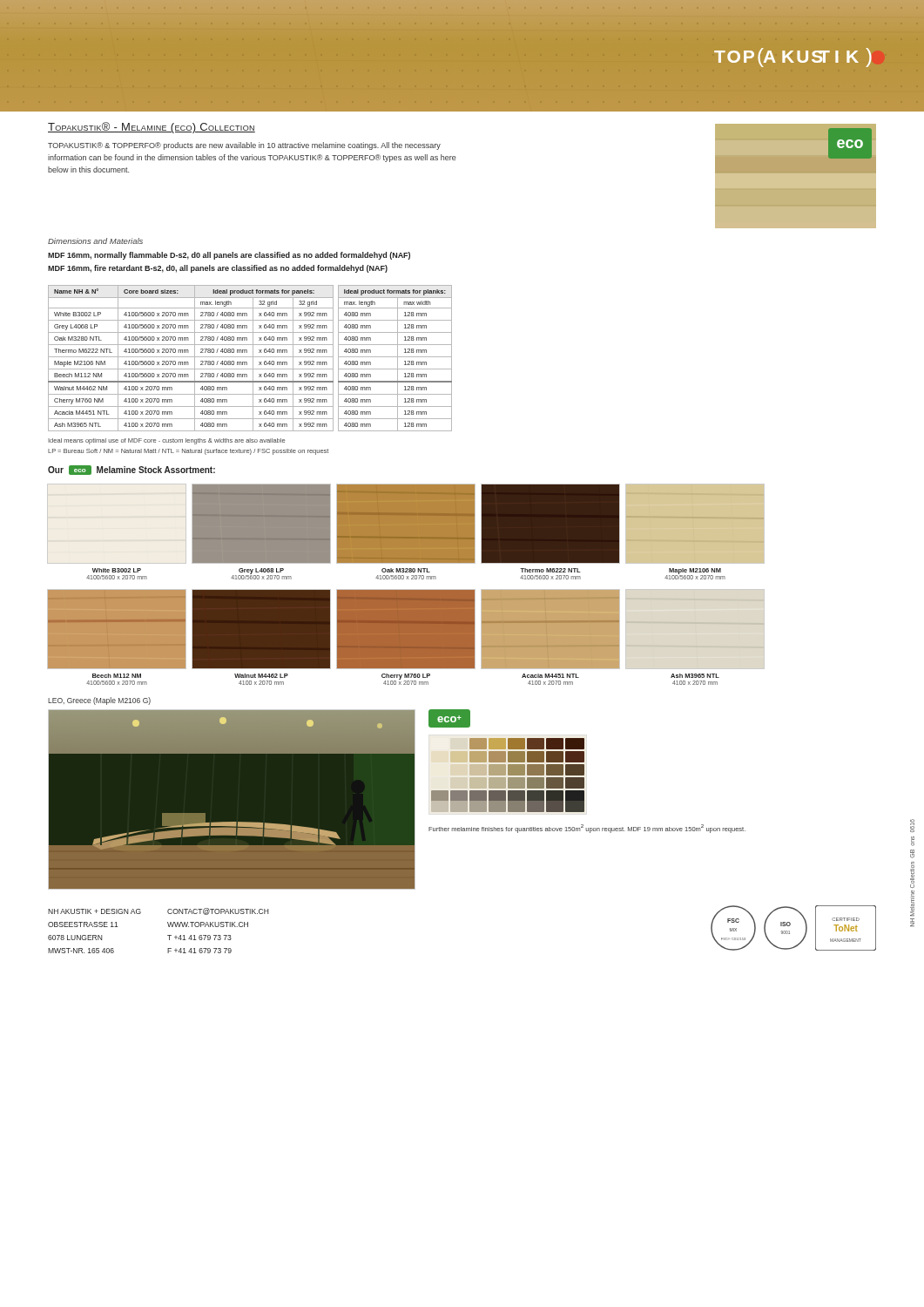Where is the passage that starts "NH AKUSTIK + DESIGN"?
The image size is (924, 1307).
tap(94, 931)
